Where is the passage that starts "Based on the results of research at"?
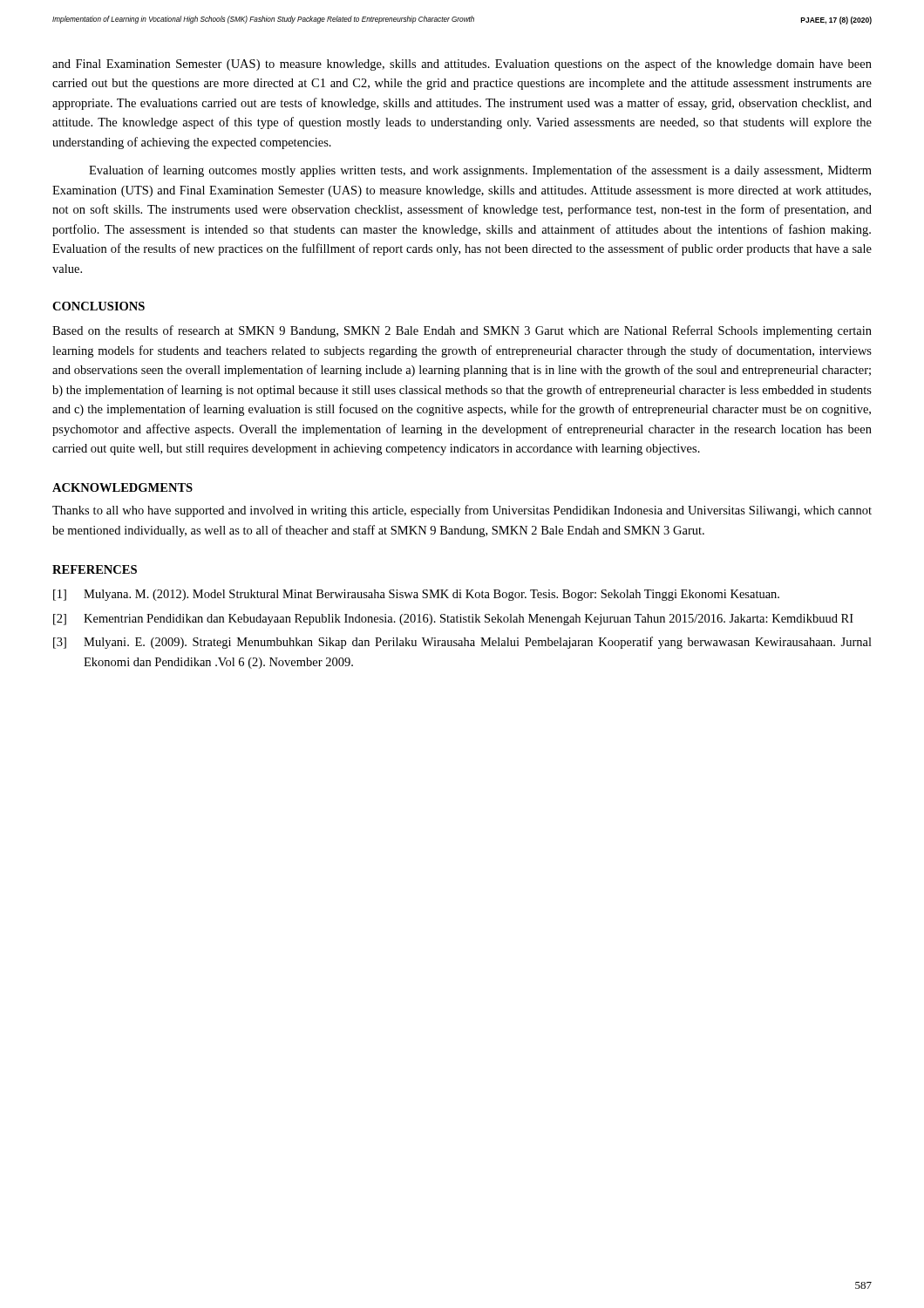This screenshot has height=1308, width=924. pos(462,390)
